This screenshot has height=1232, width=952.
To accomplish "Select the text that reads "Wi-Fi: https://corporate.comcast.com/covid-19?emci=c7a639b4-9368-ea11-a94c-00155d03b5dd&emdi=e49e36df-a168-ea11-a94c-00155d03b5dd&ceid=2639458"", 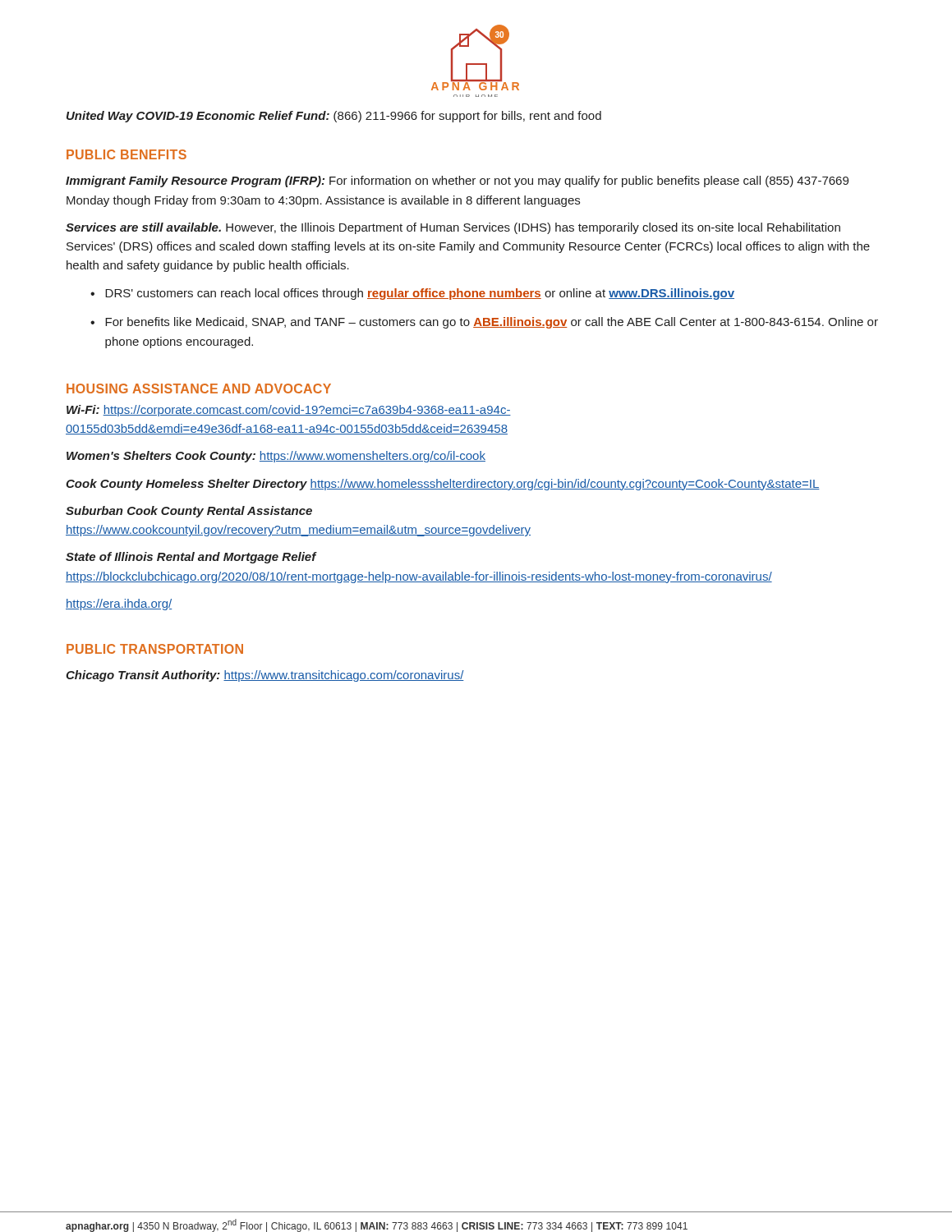I will coord(288,419).
